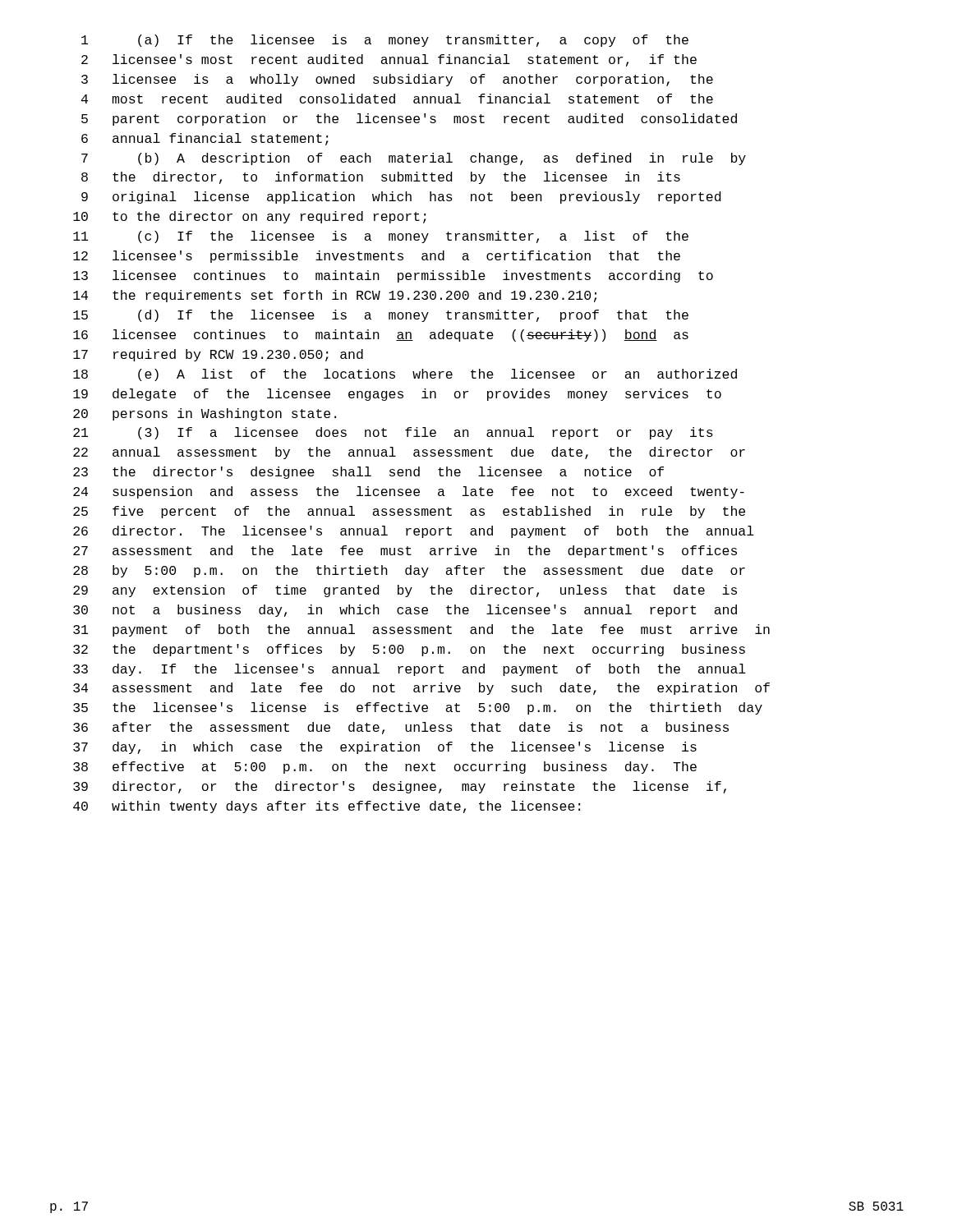Point to the region starting "11 (c) If the licensee is a"
Screen dimensions: 1232x953
(x=476, y=267)
